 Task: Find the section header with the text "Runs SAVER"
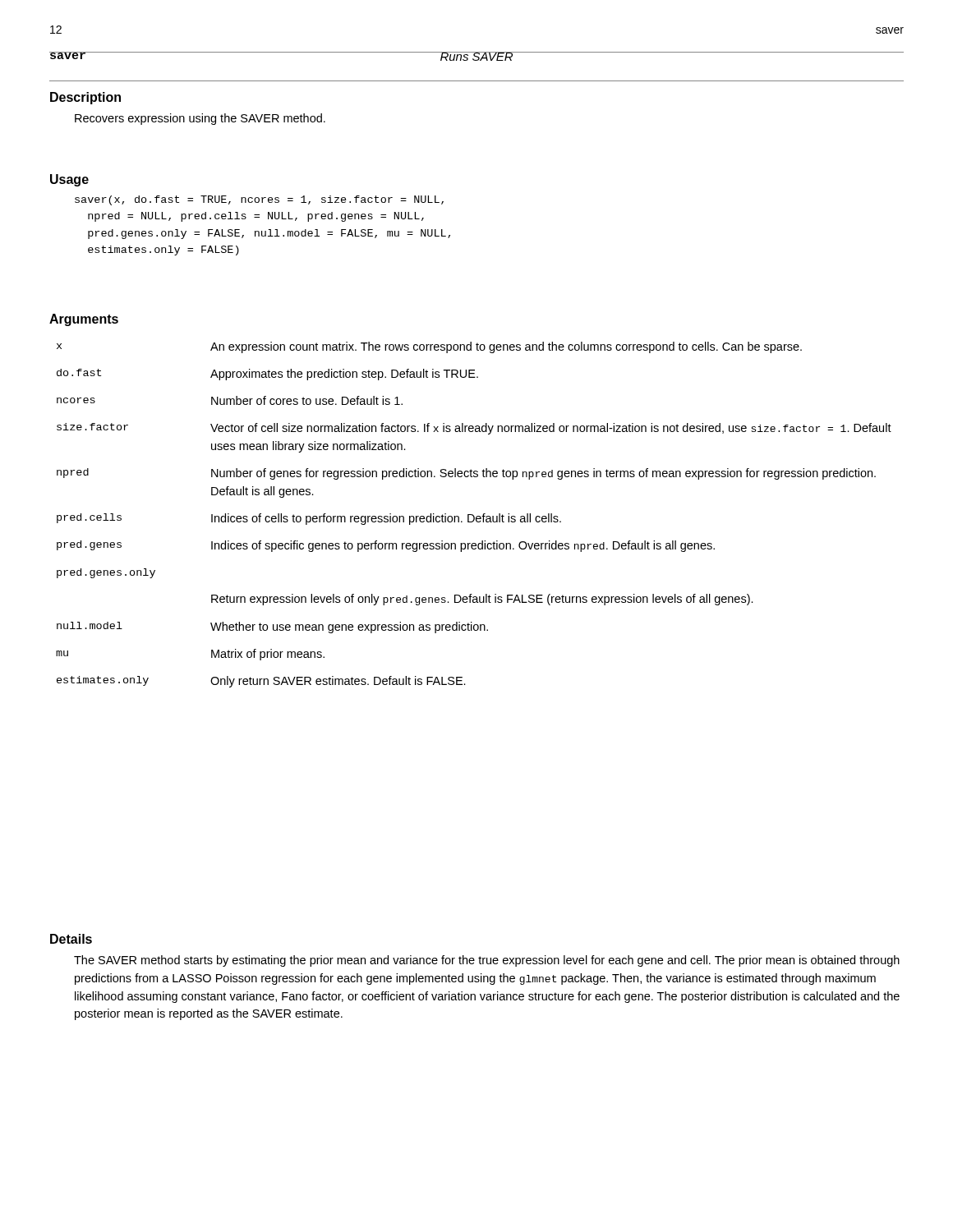coord(476,56)
